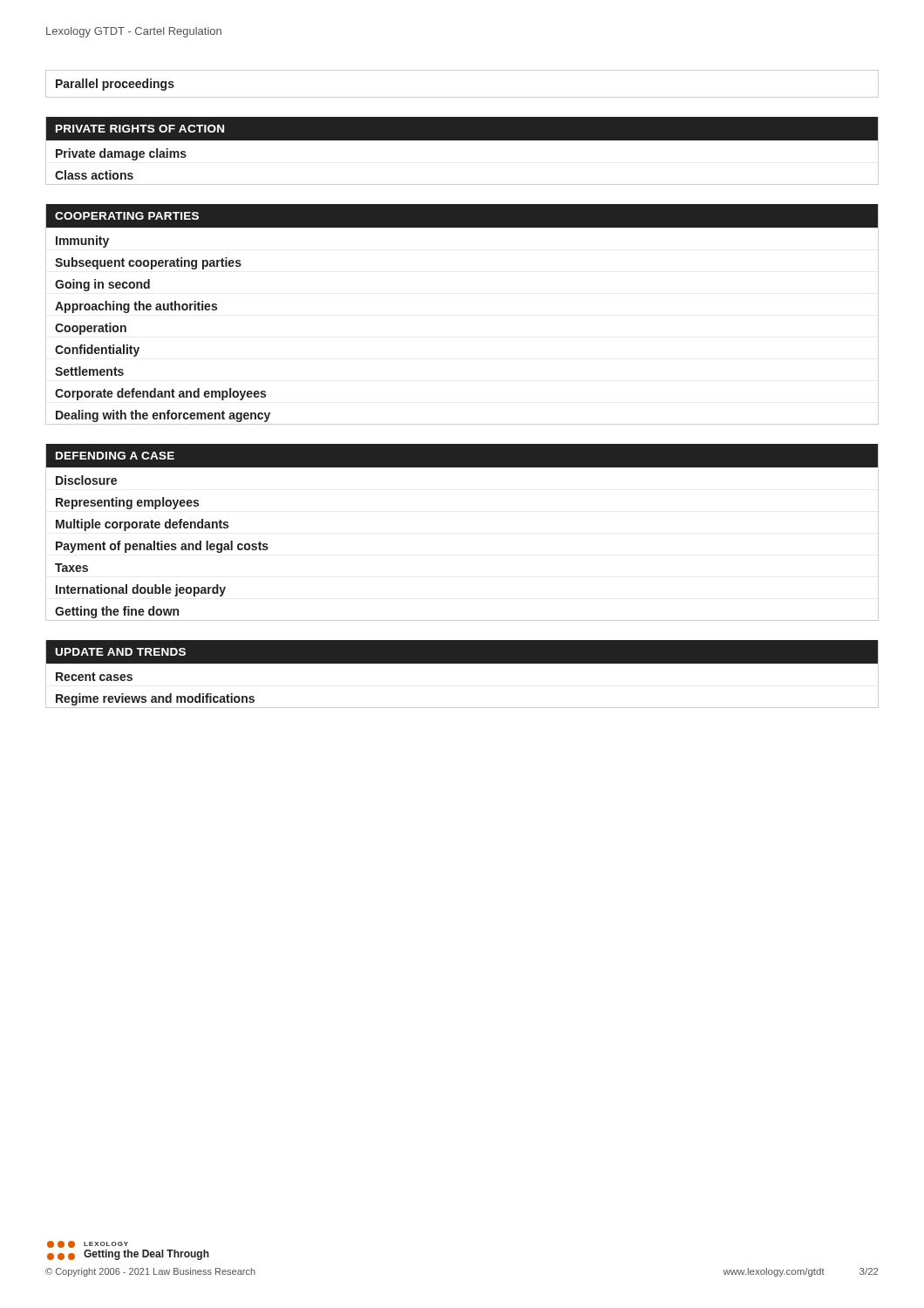Find the region starting "Representing employees"
The image size is (924, 1308).
pyautogui.click(x=127, y=502)
